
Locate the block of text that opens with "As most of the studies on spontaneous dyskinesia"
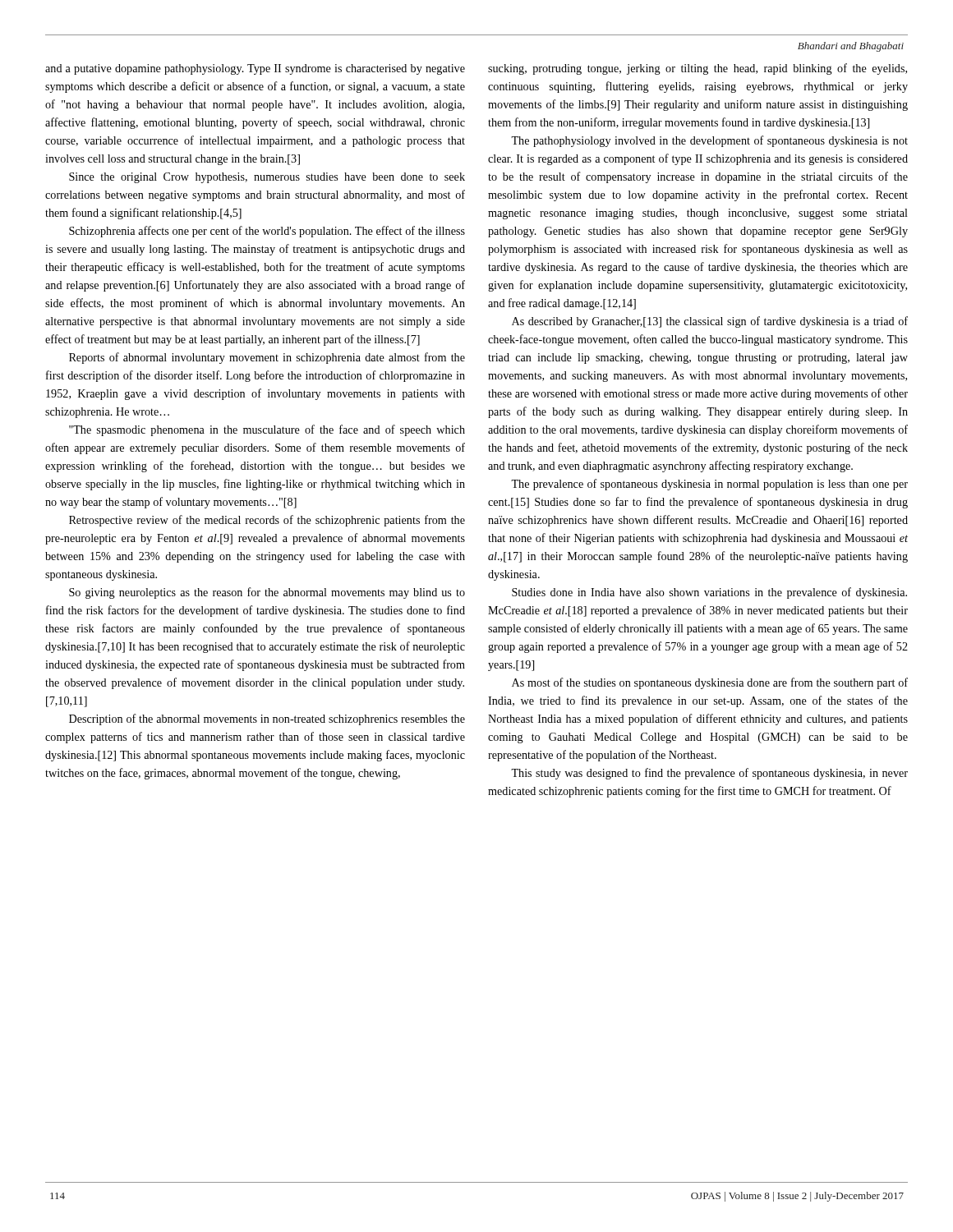(x=698, y=719)
